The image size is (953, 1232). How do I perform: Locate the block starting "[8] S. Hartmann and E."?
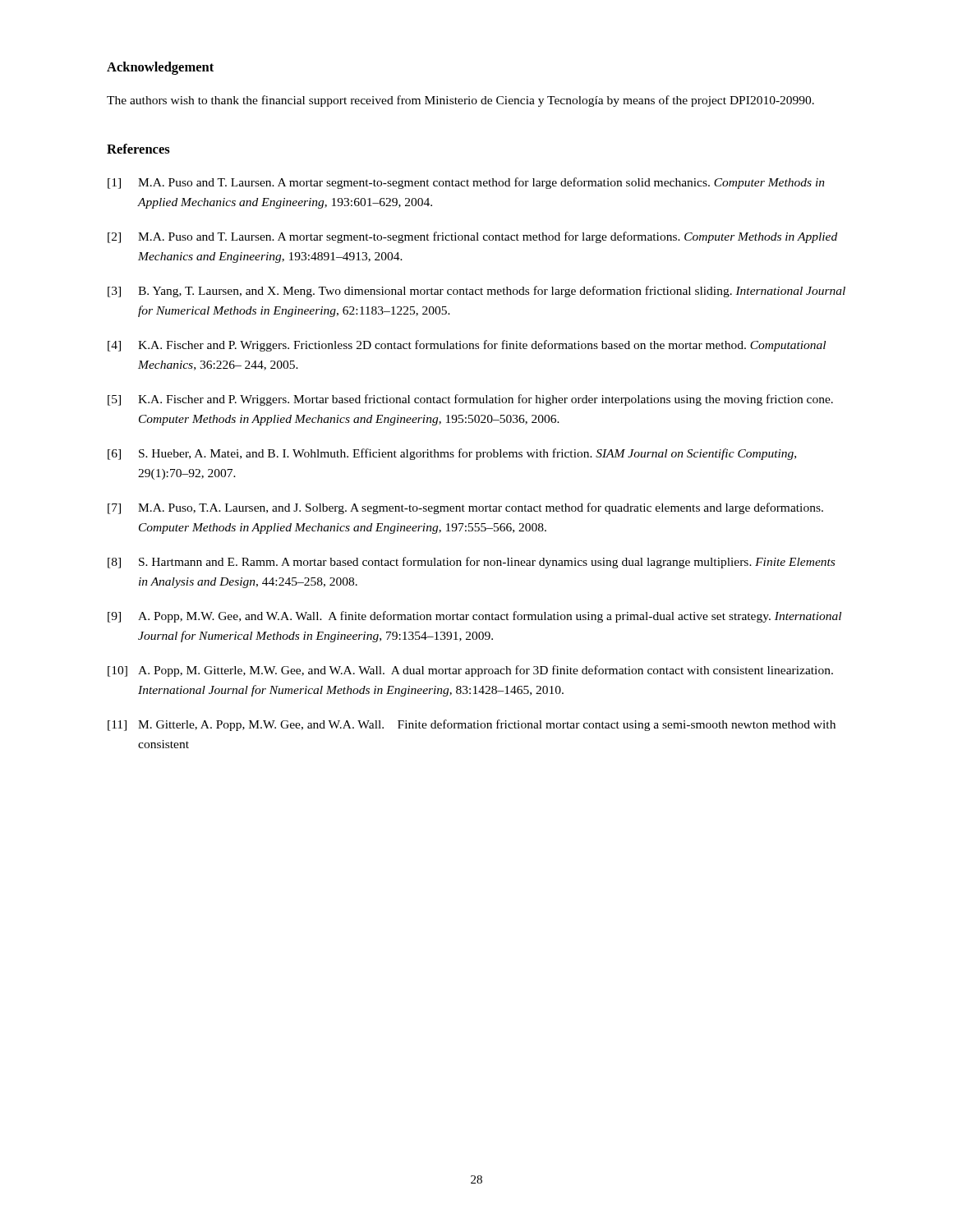[x=476, y=572]
